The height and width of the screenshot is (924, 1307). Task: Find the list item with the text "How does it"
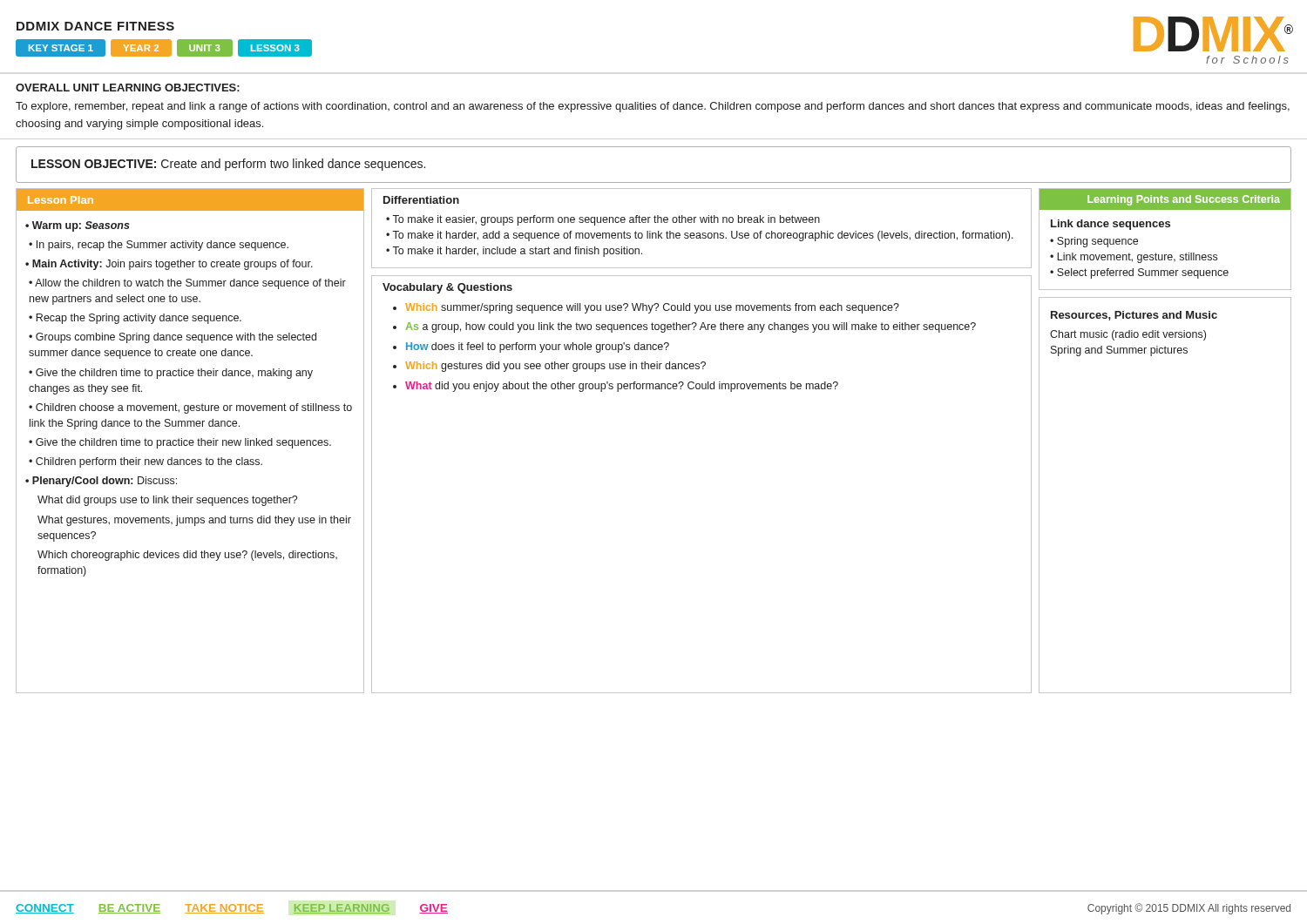[x=537, y=346]
